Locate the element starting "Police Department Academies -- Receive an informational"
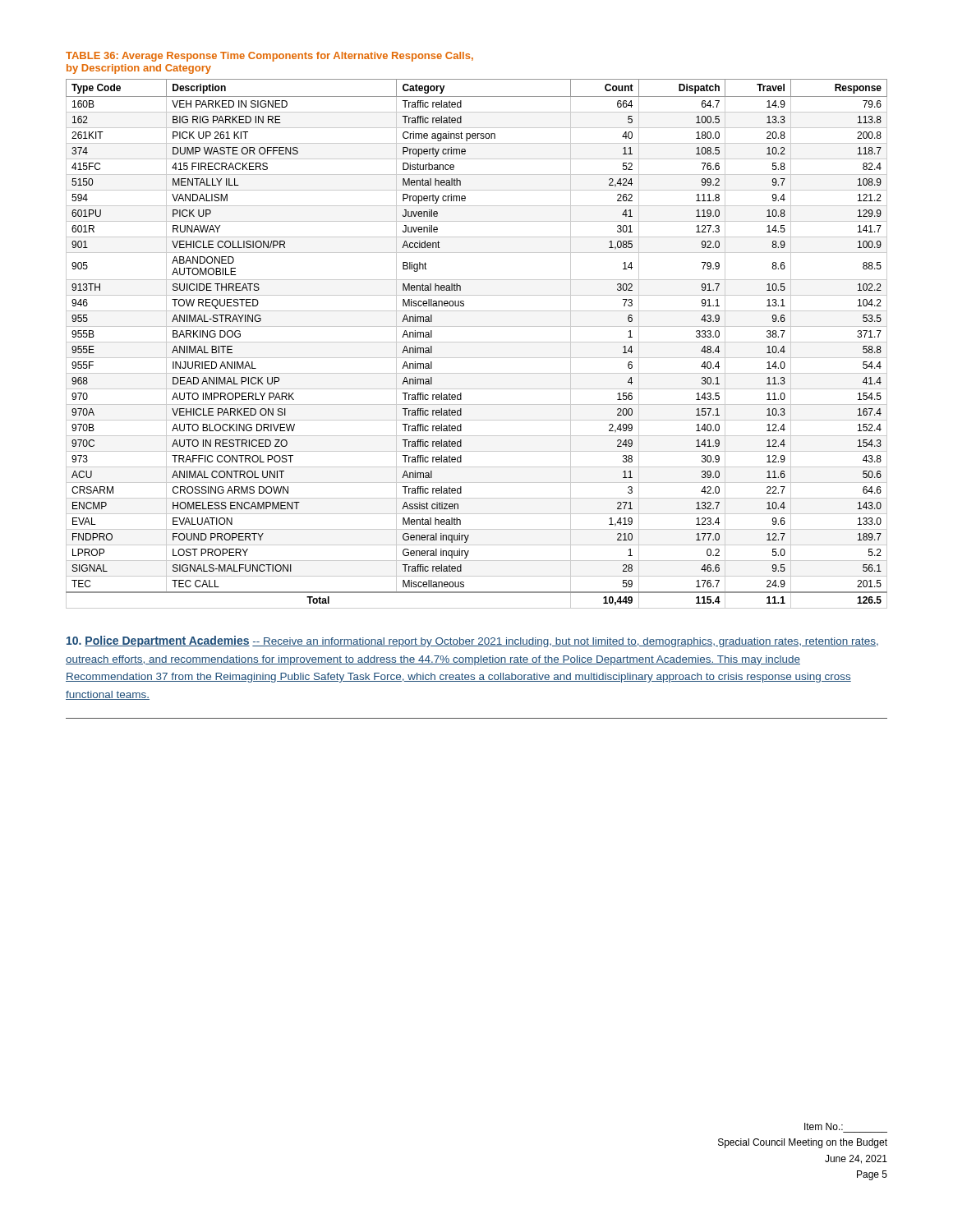953x1232 pixels. [476, 667]
